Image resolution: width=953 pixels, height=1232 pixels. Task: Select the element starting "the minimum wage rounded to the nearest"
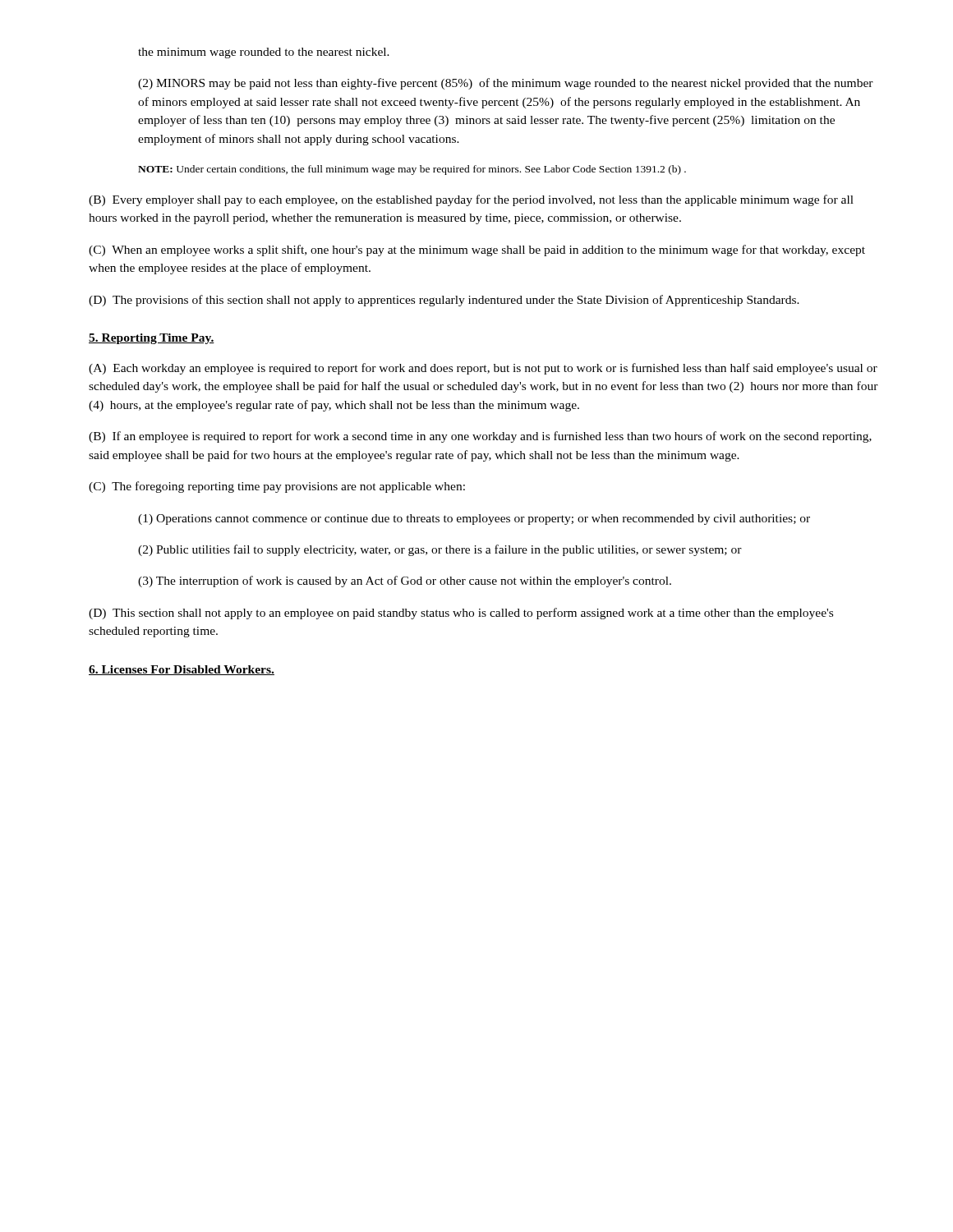pos(264,53)
